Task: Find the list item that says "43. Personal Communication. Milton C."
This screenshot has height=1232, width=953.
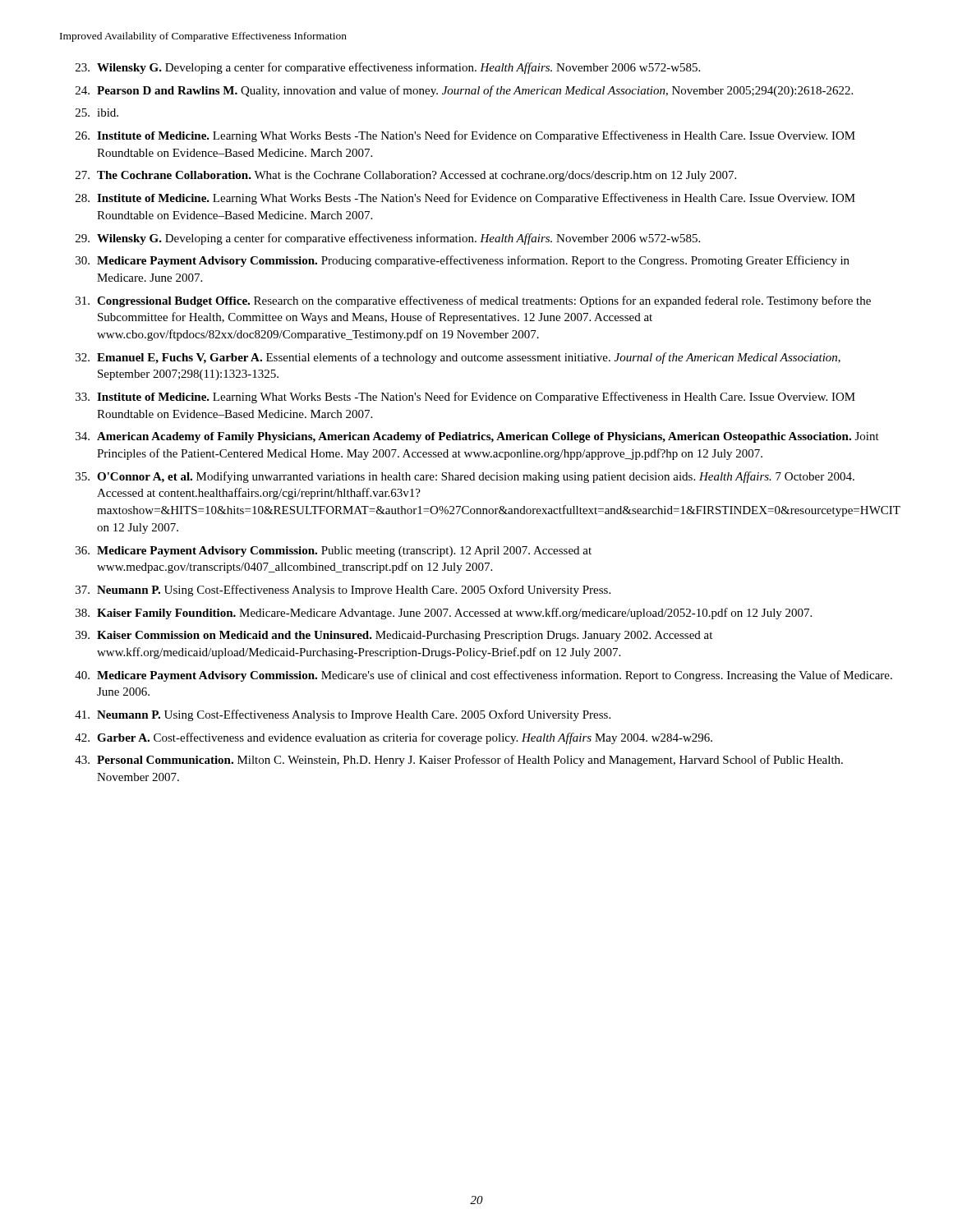Action: click(x=476, y=769)
